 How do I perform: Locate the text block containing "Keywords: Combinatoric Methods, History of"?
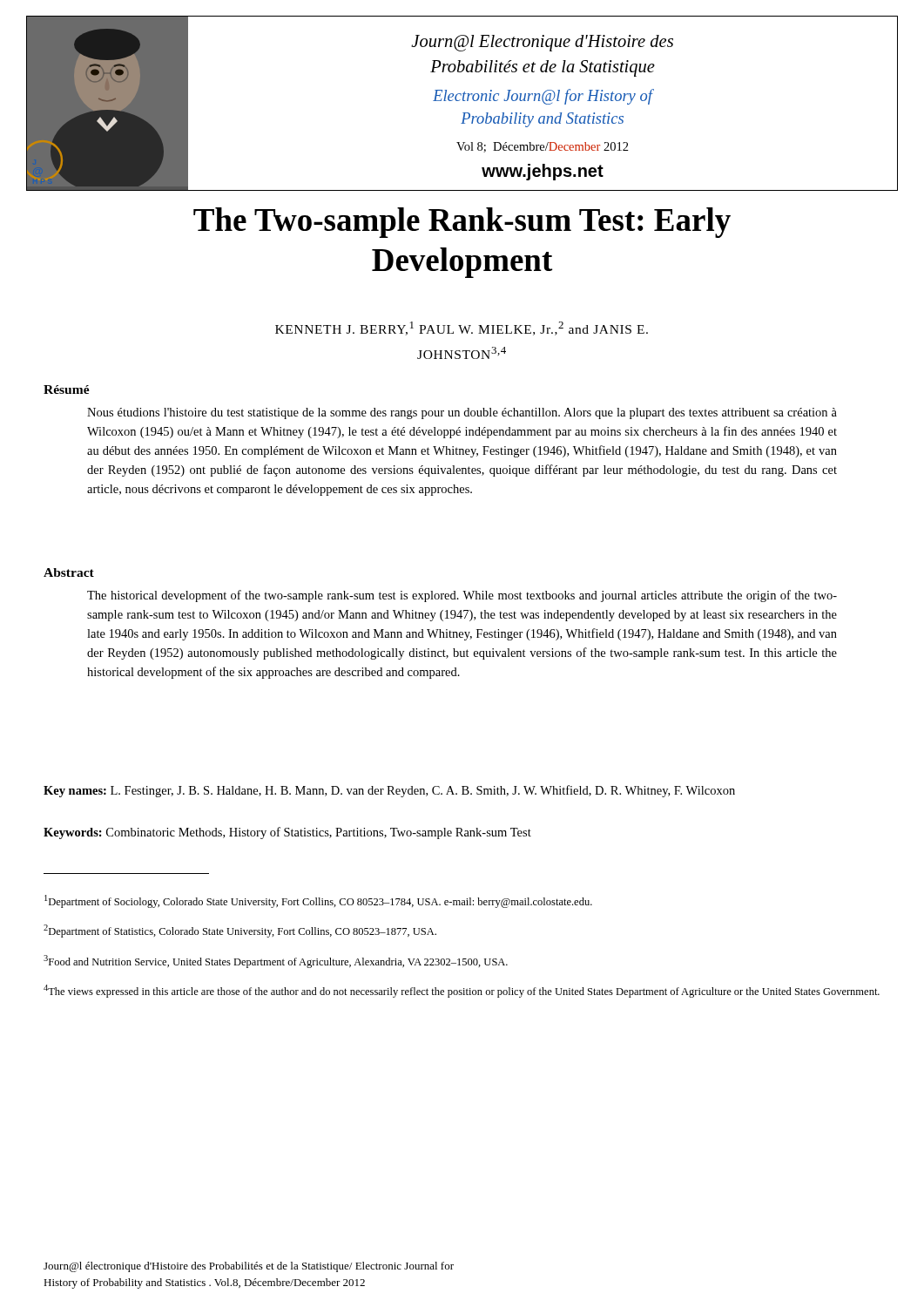tap(287, 832)
